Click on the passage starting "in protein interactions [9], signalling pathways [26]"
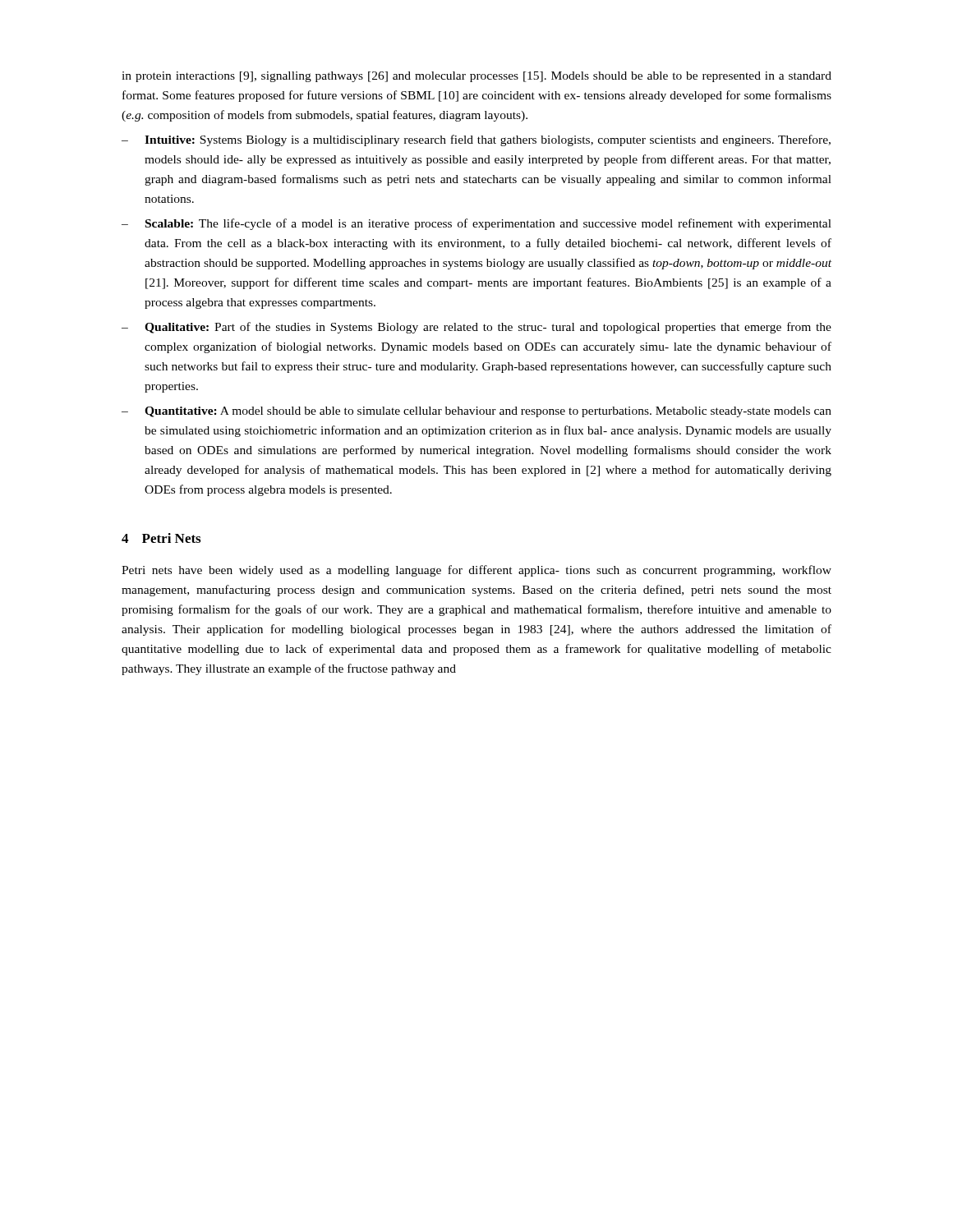This screenshot has width=953, height=1232. click(x=476, y=95)
